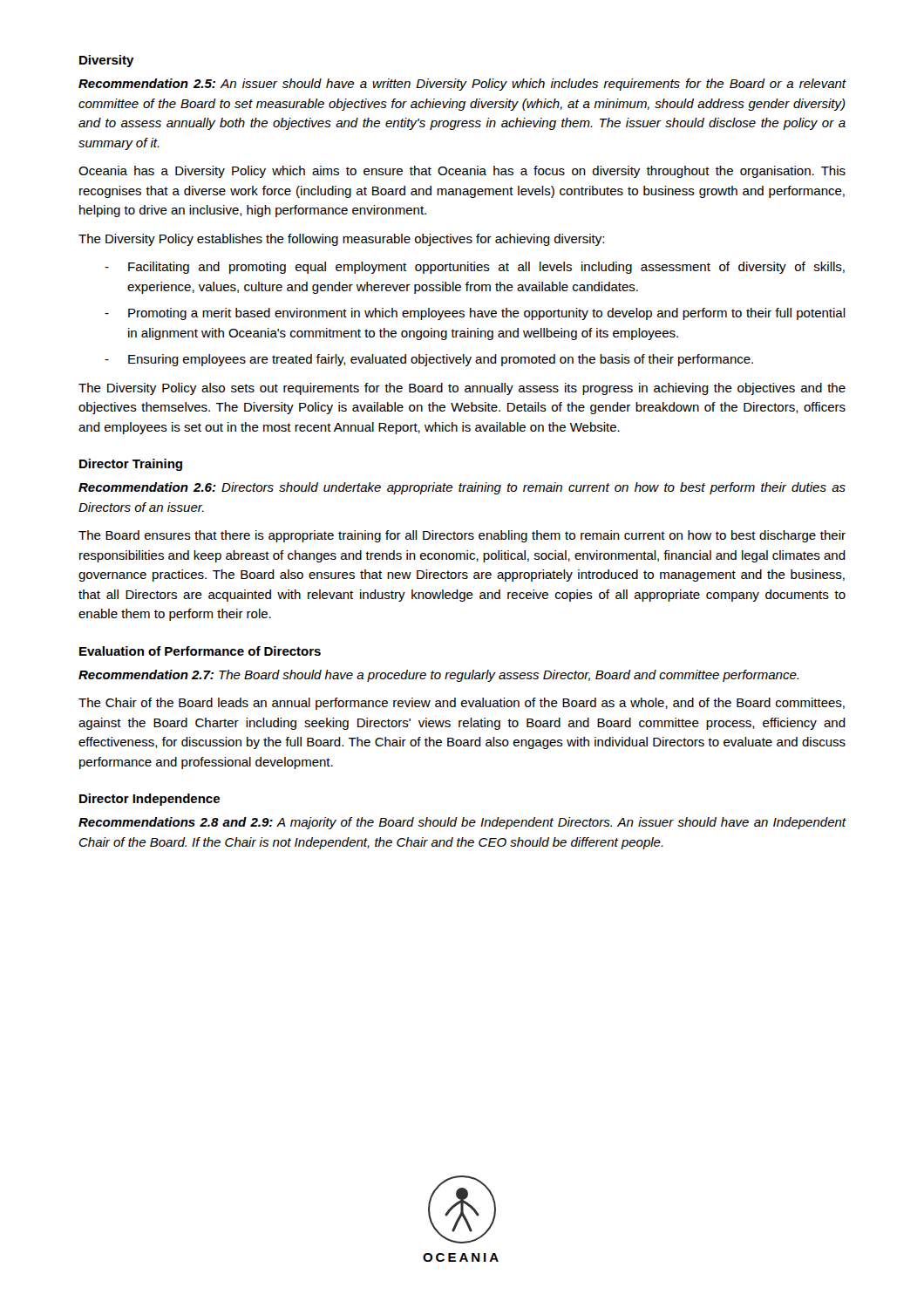Click the logo
Viewport: 924px width, 1308px height.
(462, 1220)
